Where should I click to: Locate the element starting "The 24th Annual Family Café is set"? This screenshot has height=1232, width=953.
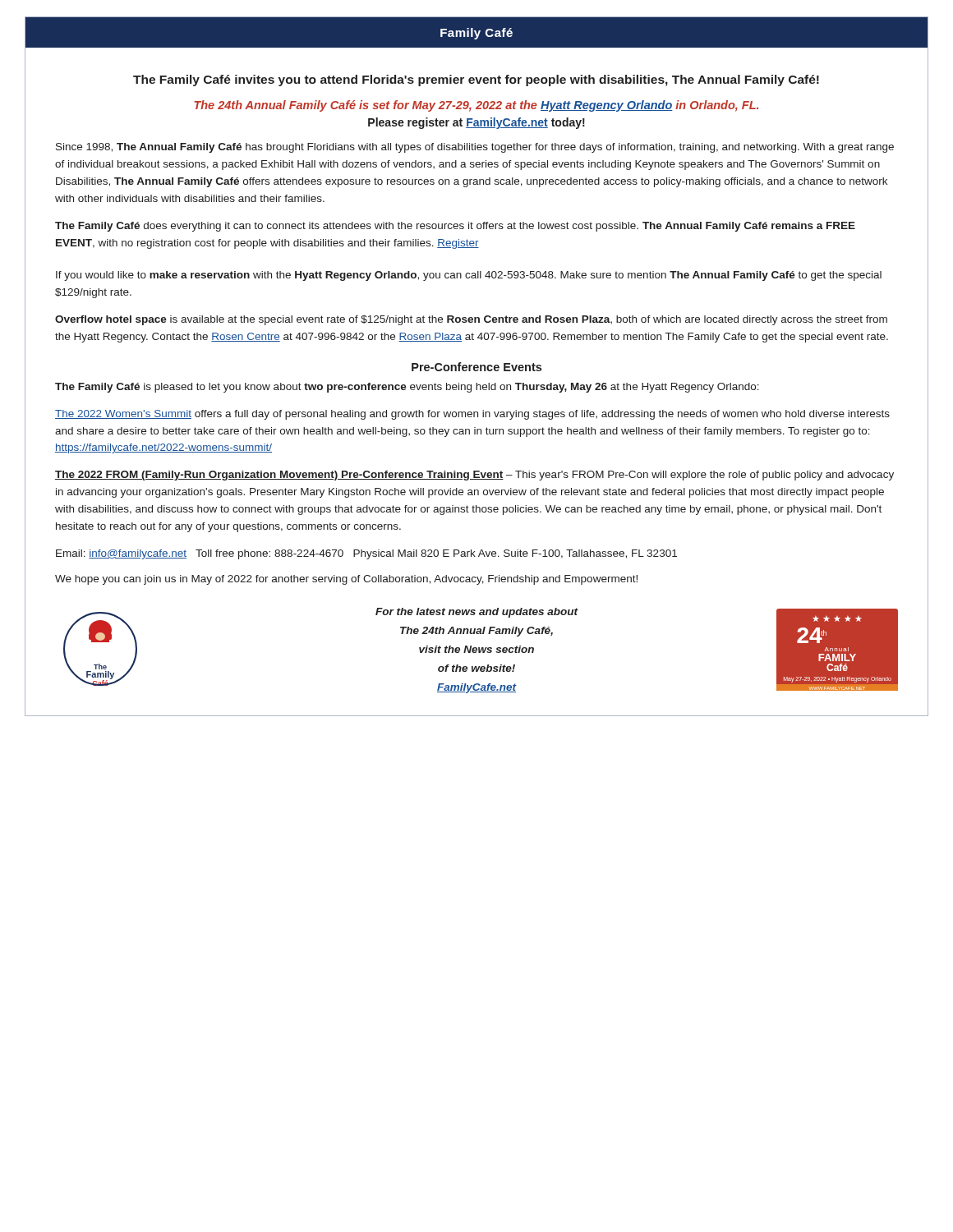point(476,105)
